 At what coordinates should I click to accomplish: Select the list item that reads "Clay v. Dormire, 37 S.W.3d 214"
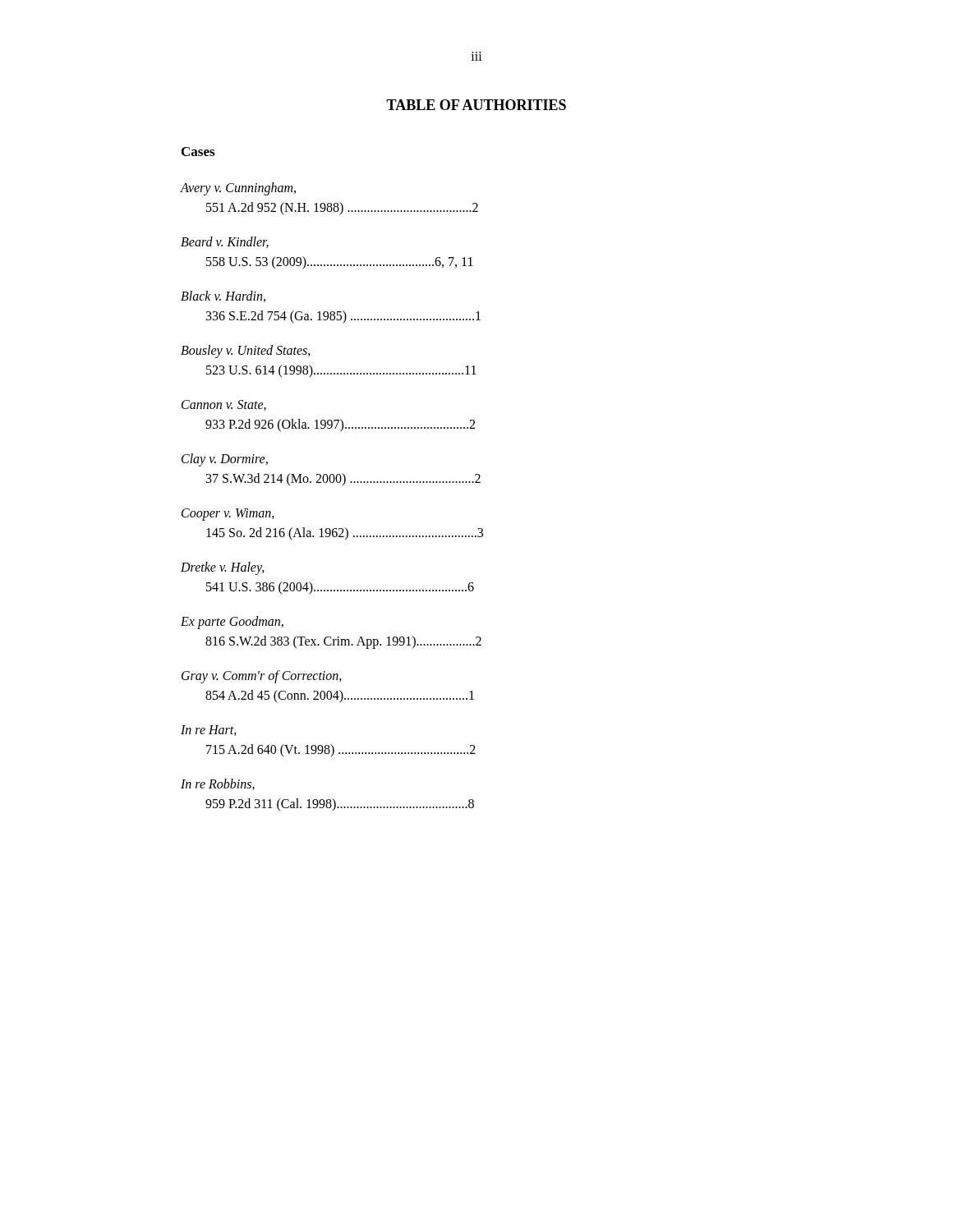(x=225, y=460)
